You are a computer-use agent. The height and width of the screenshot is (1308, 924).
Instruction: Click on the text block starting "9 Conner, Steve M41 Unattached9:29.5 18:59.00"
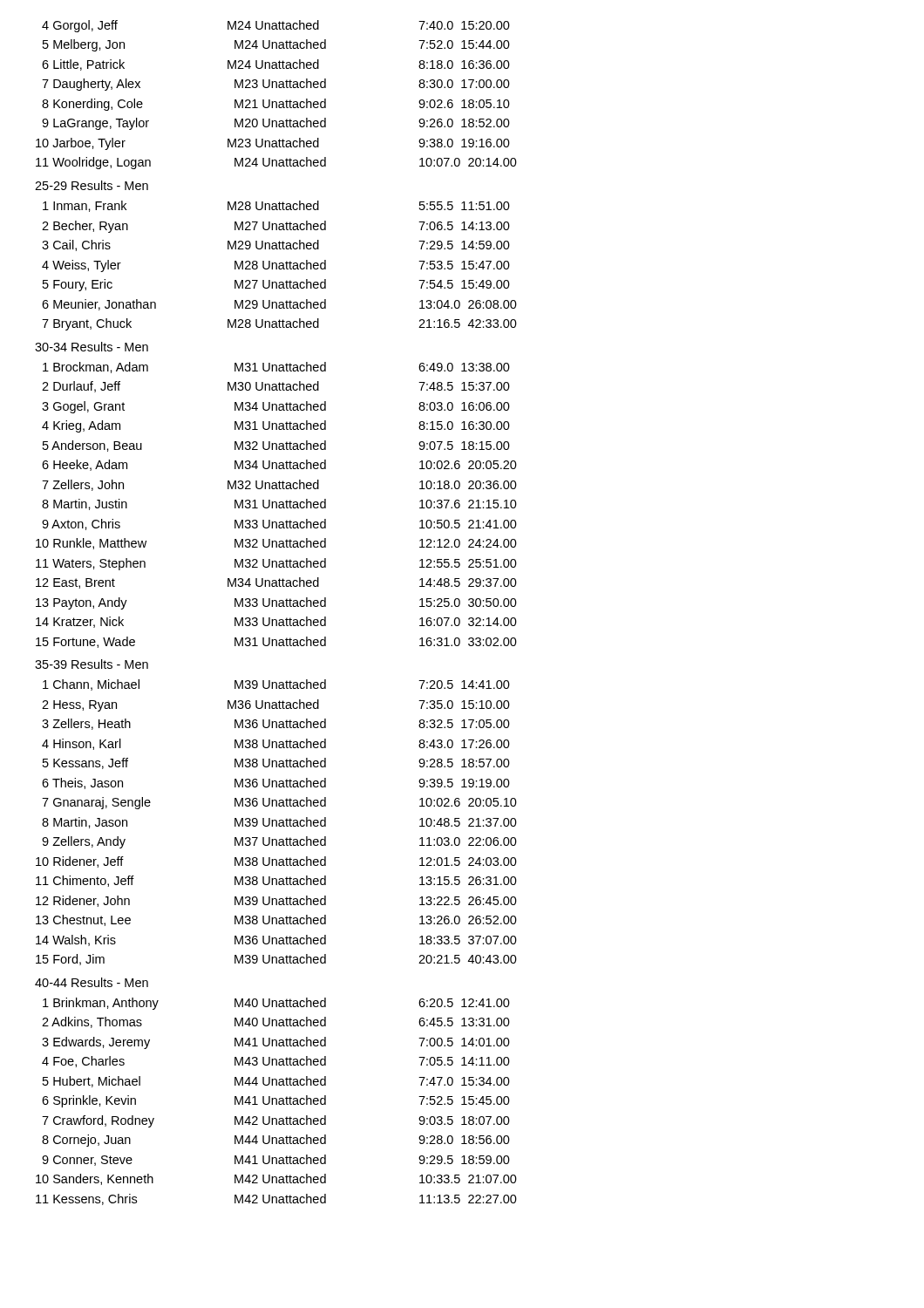click(309, 1160)
